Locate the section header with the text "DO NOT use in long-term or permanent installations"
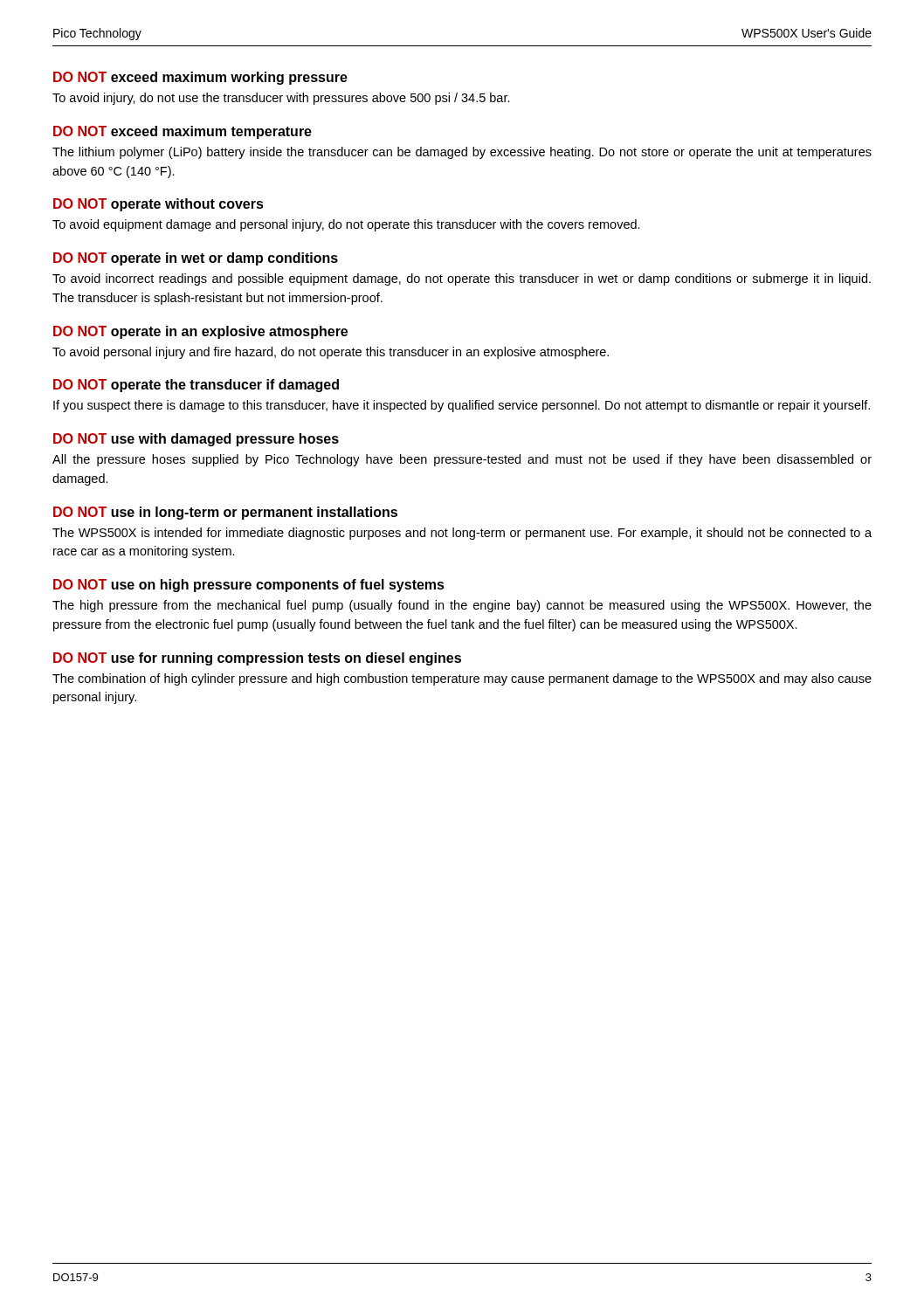 click(x=225, y=512)
